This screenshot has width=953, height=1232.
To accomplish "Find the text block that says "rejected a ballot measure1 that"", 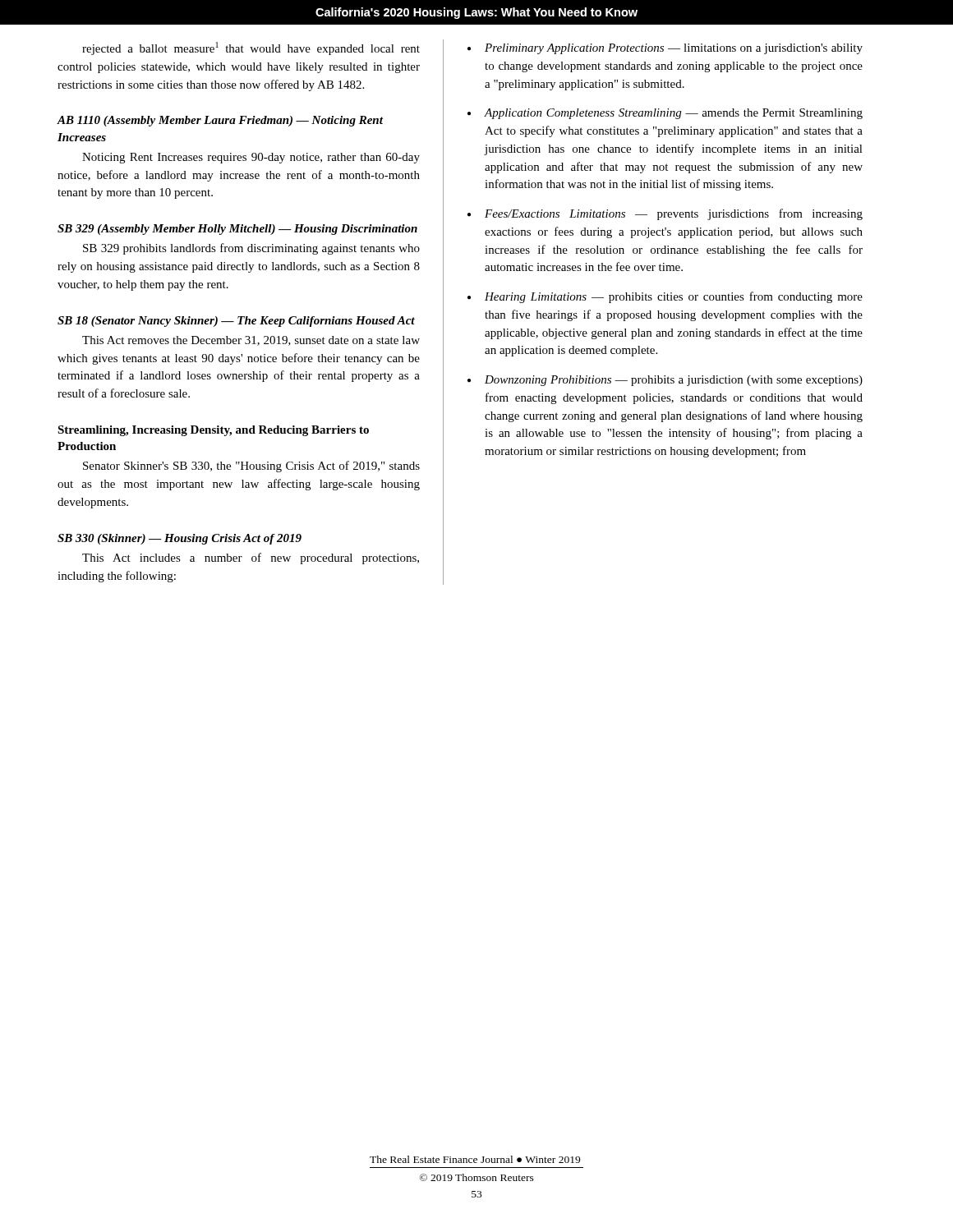I will point(239,66).
